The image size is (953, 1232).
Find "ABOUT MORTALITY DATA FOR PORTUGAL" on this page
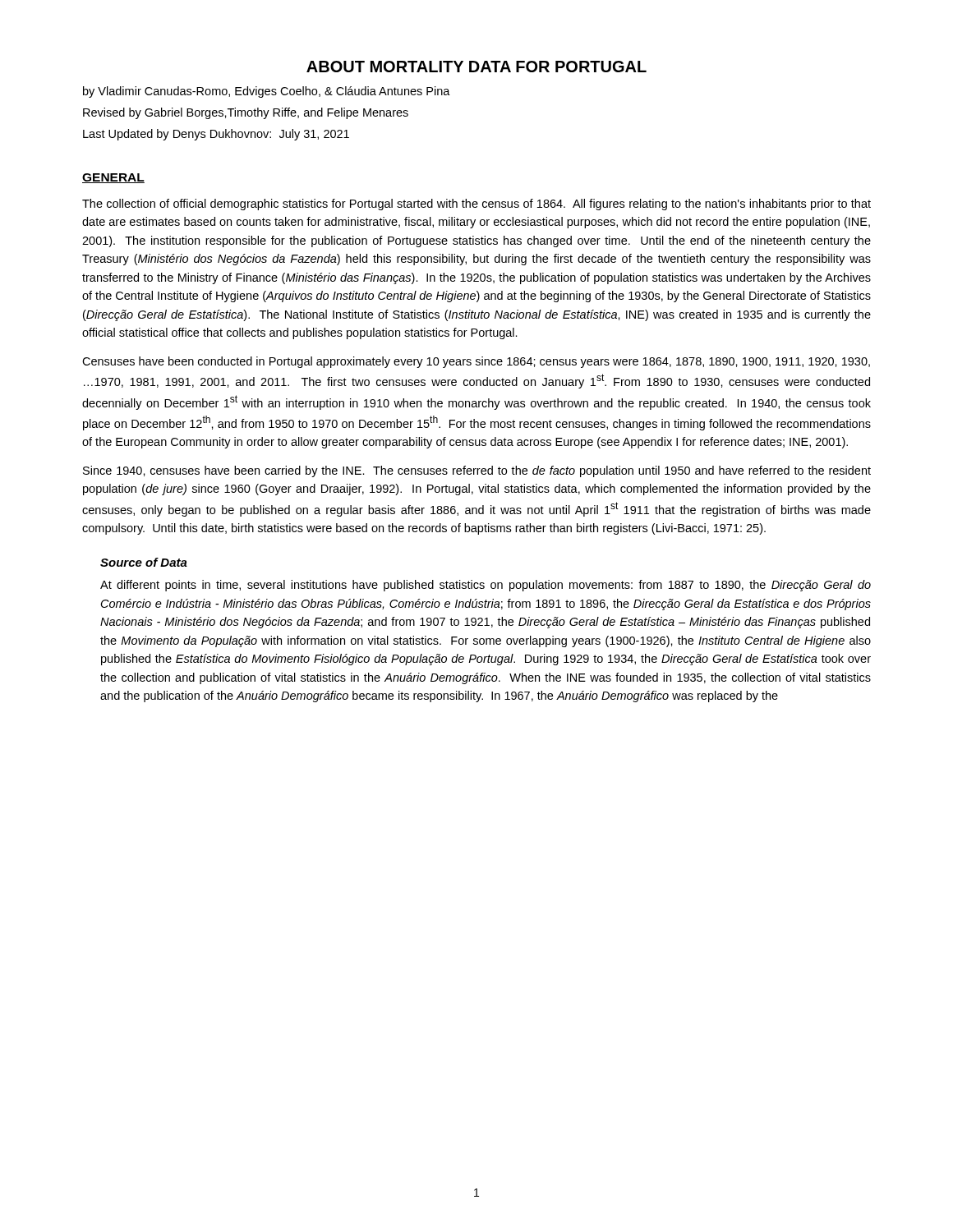click(476, 67)
